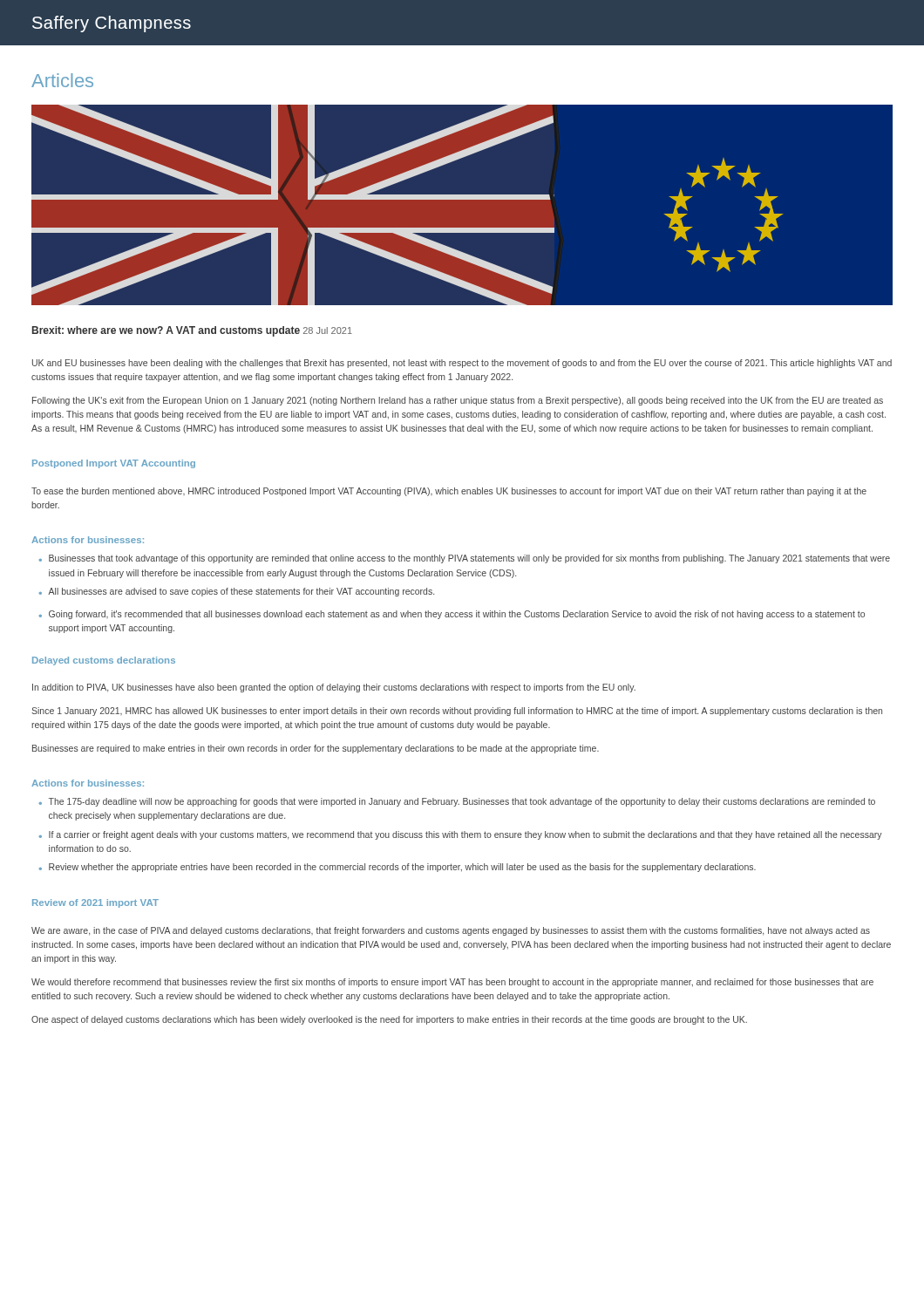Navigate to the element starting "UK and EU businesses have been"
Viewport: 924px width, 1308px height.
point(462,370)
